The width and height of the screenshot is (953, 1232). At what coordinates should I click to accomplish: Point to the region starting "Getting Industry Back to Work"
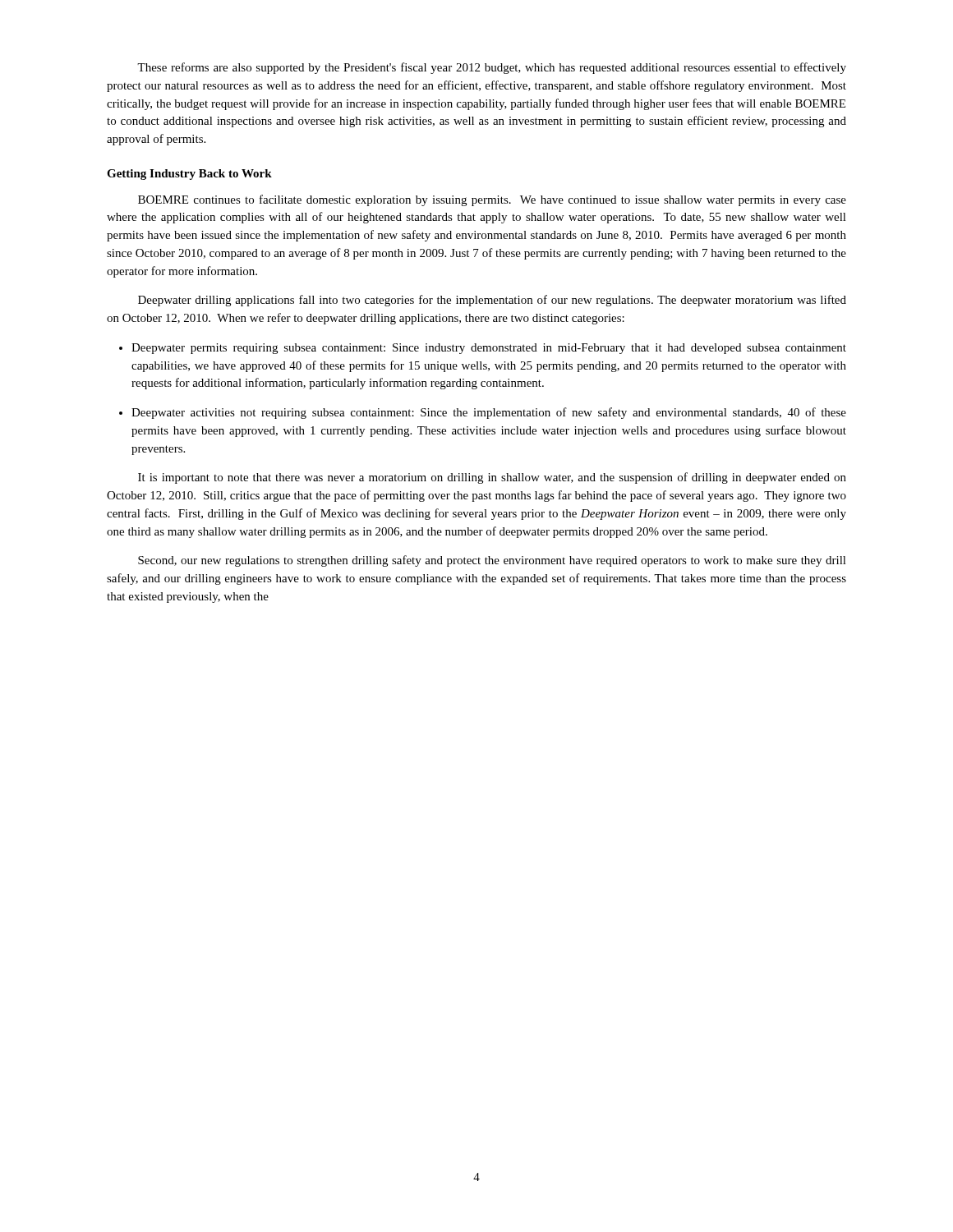tap(189, 173)
